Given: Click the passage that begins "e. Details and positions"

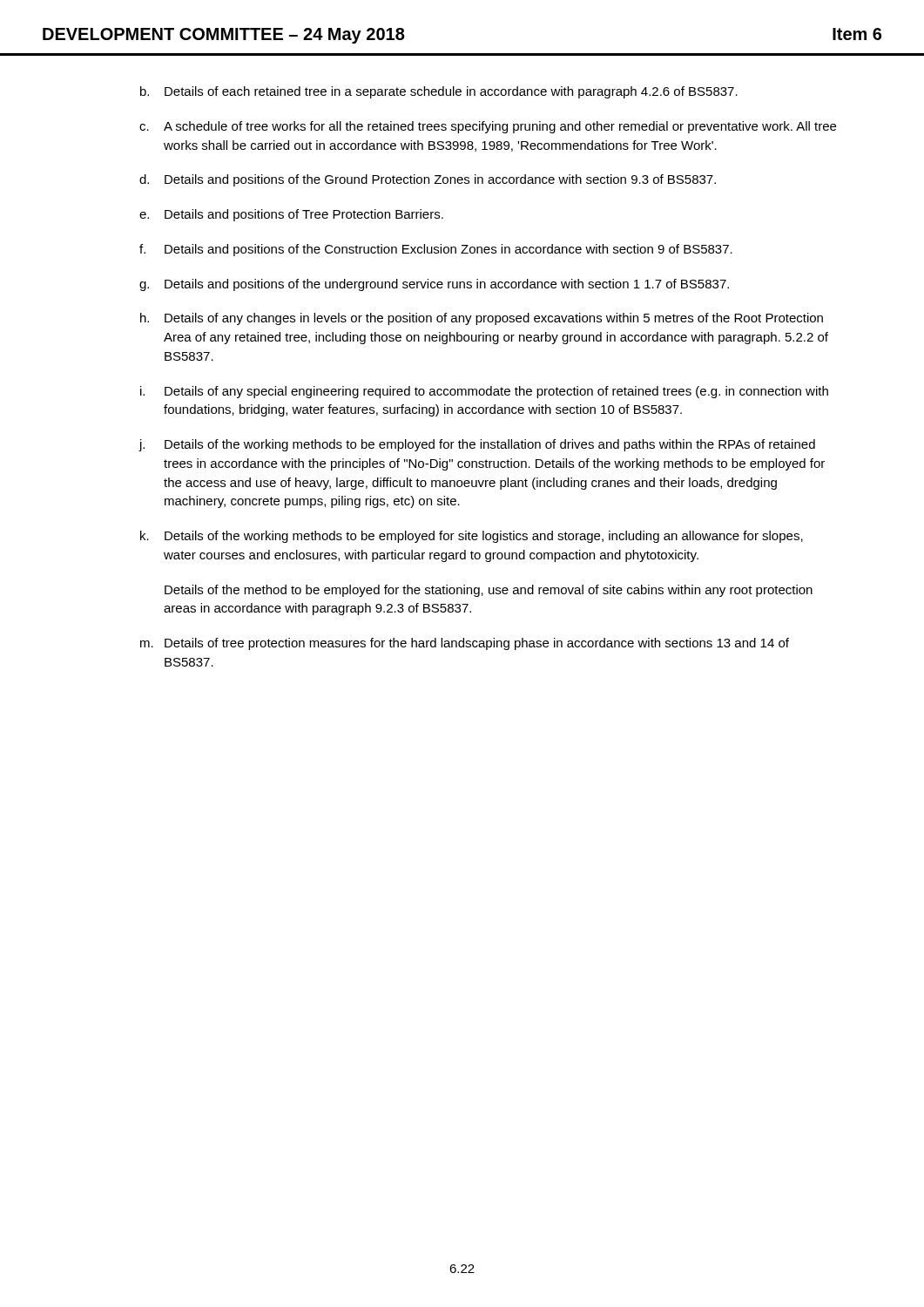Looking at the screenshot, I should (291, 215).
